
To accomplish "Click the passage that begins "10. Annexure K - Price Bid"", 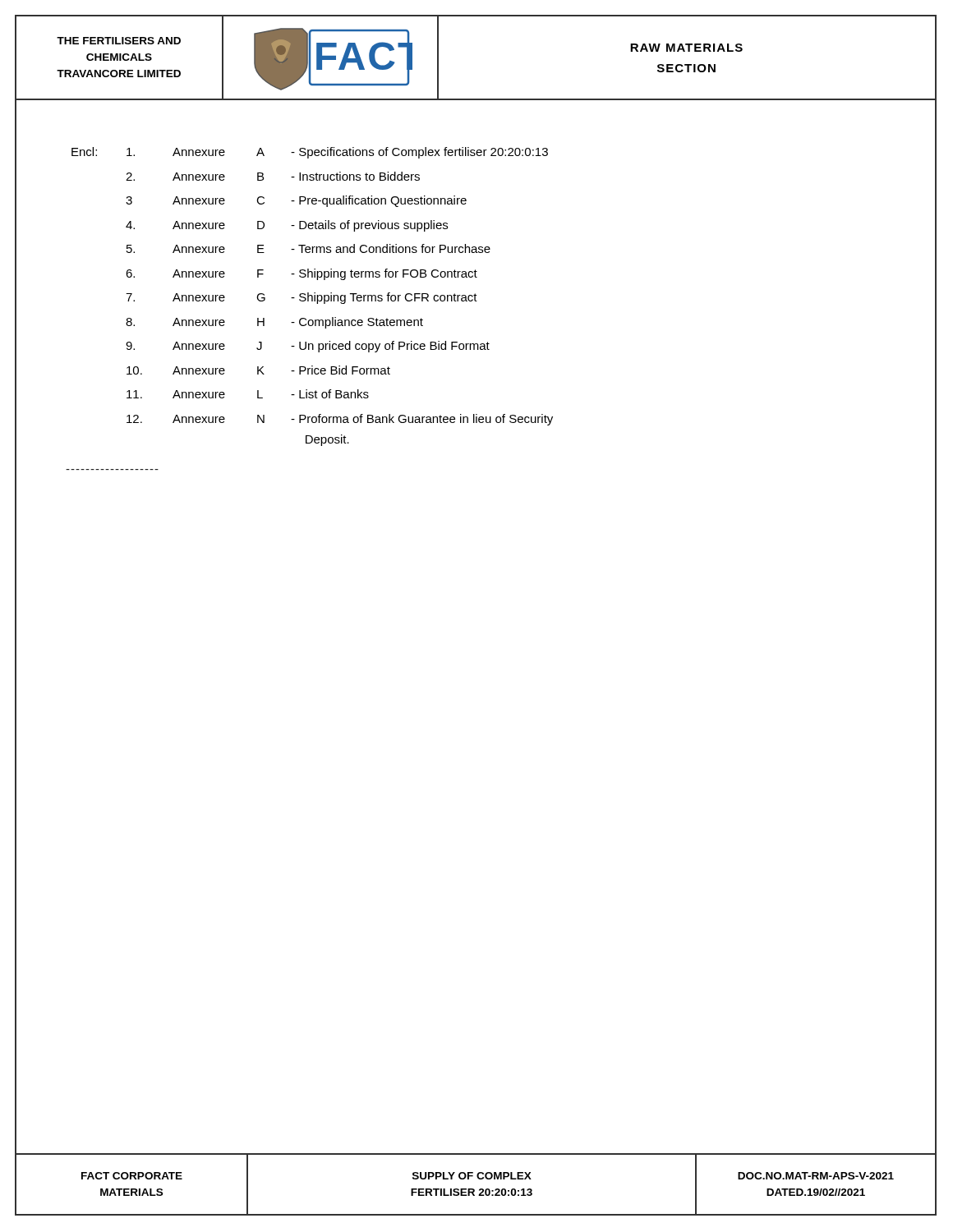I will (x=394, y=370).
